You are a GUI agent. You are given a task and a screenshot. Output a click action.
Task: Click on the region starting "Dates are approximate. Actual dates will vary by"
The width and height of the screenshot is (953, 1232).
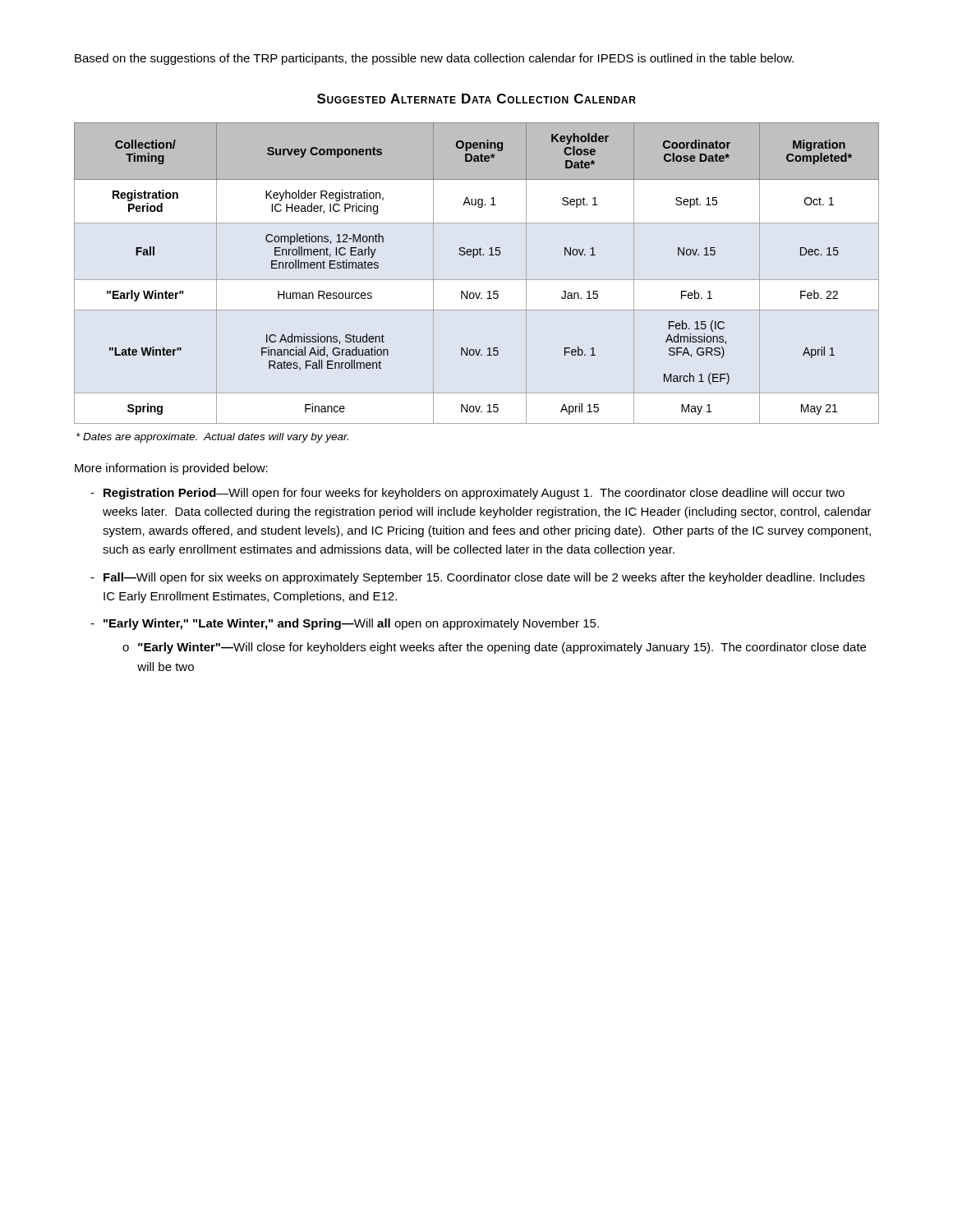(213, 436)
